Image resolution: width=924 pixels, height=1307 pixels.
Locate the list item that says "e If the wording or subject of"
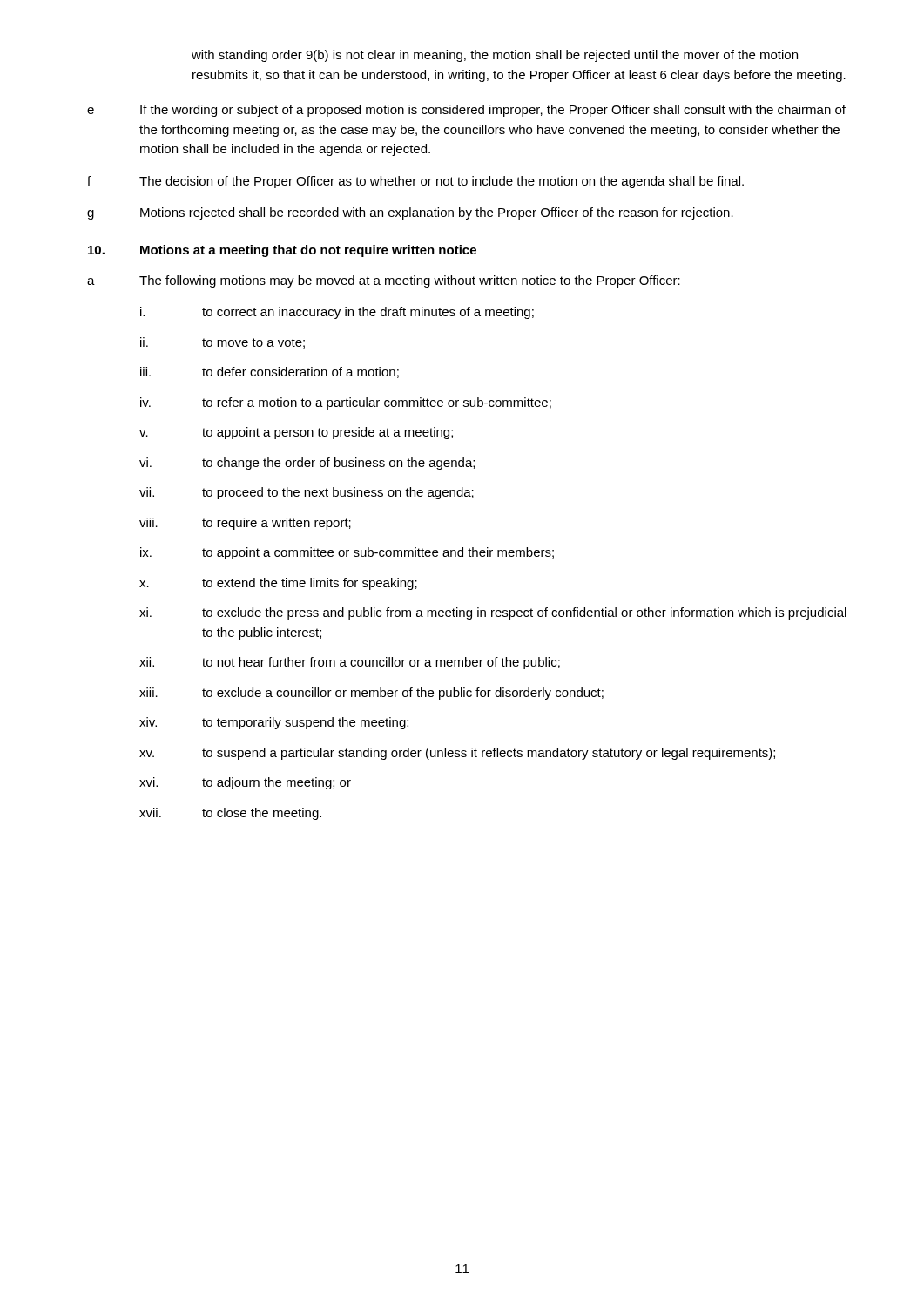[x=470, y=130]
